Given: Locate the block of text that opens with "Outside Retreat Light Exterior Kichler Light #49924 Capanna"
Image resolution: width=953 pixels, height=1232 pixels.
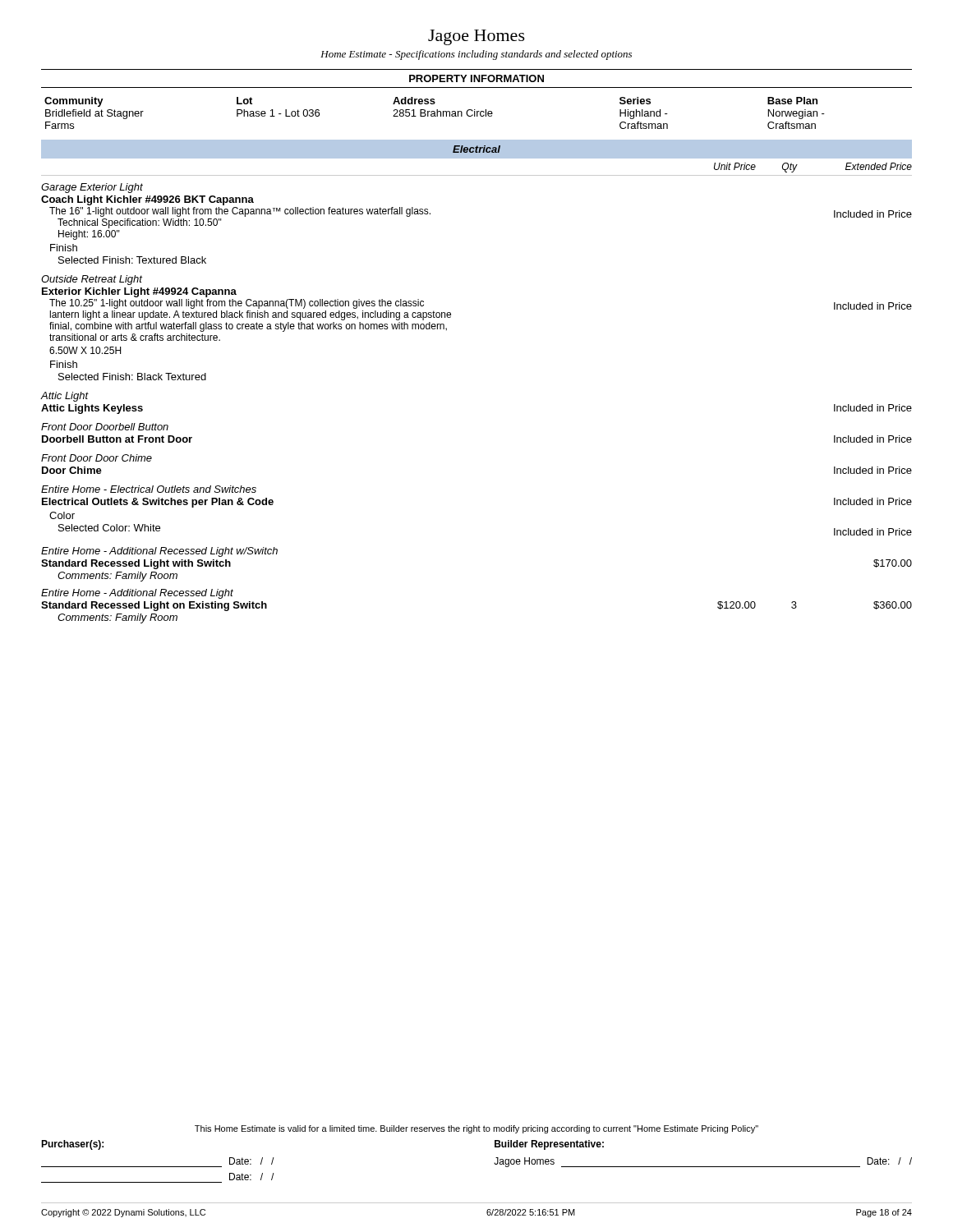Looking at the screenshot, I should (92, 280).
